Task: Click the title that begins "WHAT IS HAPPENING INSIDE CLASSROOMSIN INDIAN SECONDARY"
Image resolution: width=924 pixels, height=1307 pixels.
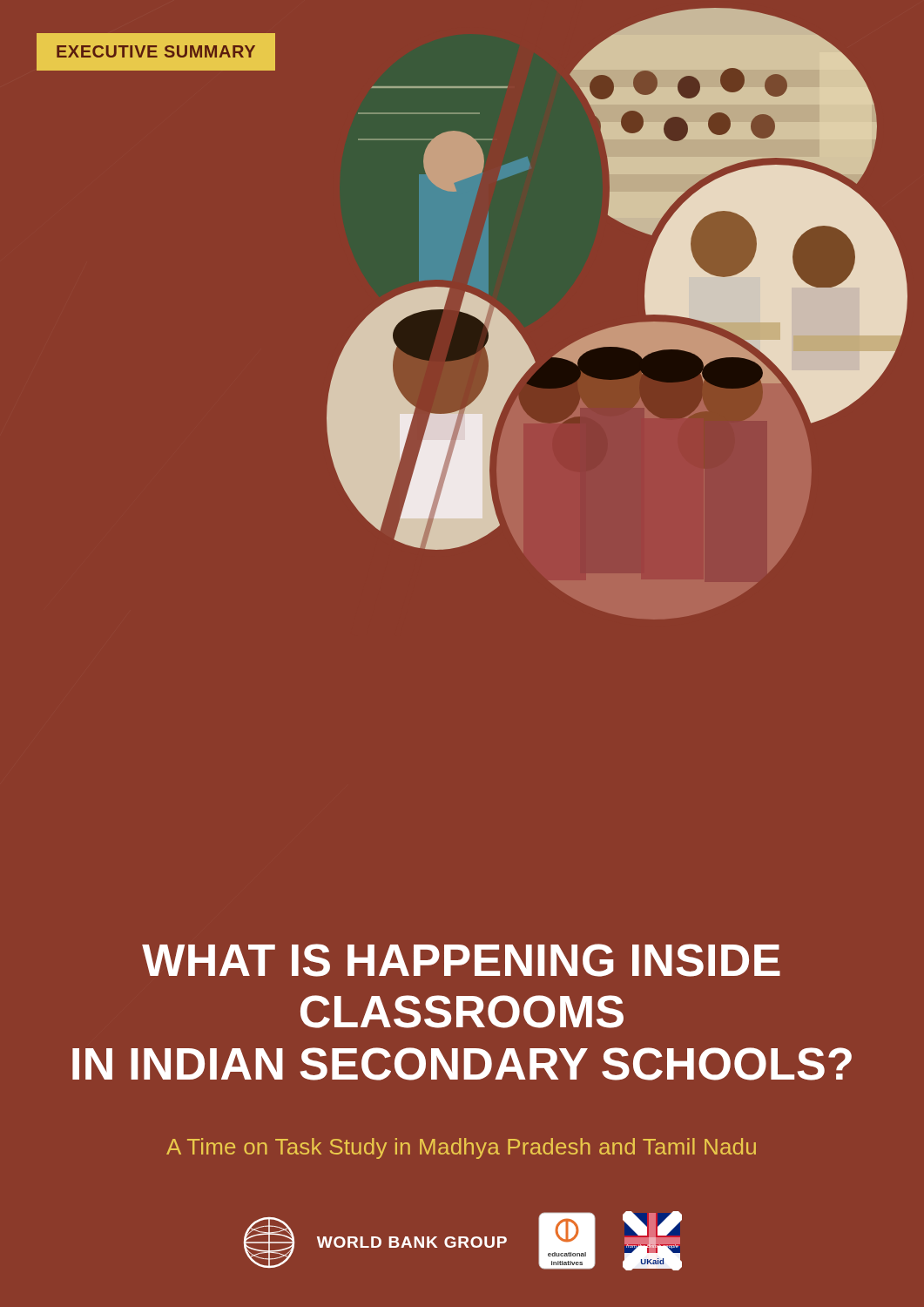Action: click(x=462, y=1013)
